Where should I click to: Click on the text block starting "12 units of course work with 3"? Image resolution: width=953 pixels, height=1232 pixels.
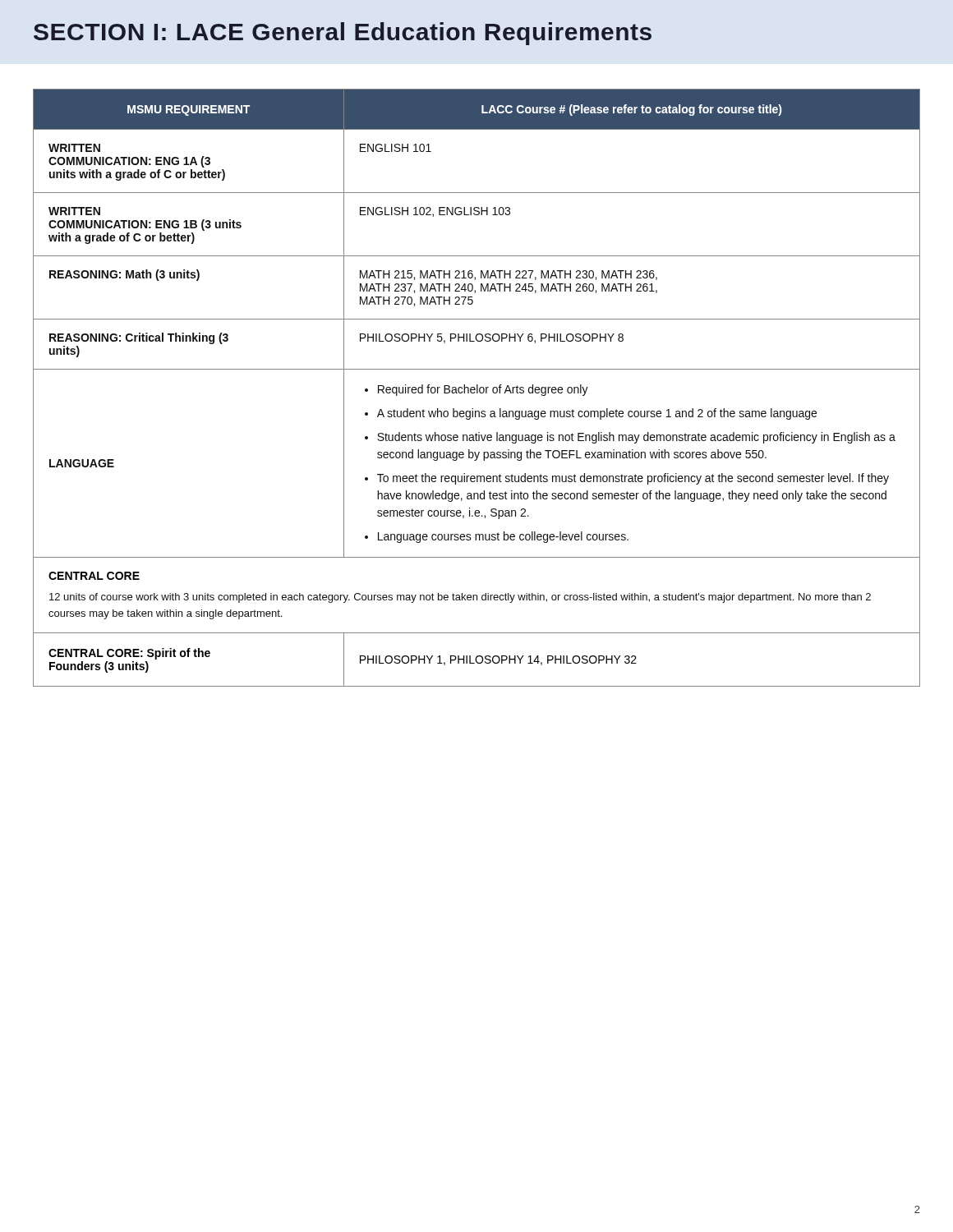[460, 605]
